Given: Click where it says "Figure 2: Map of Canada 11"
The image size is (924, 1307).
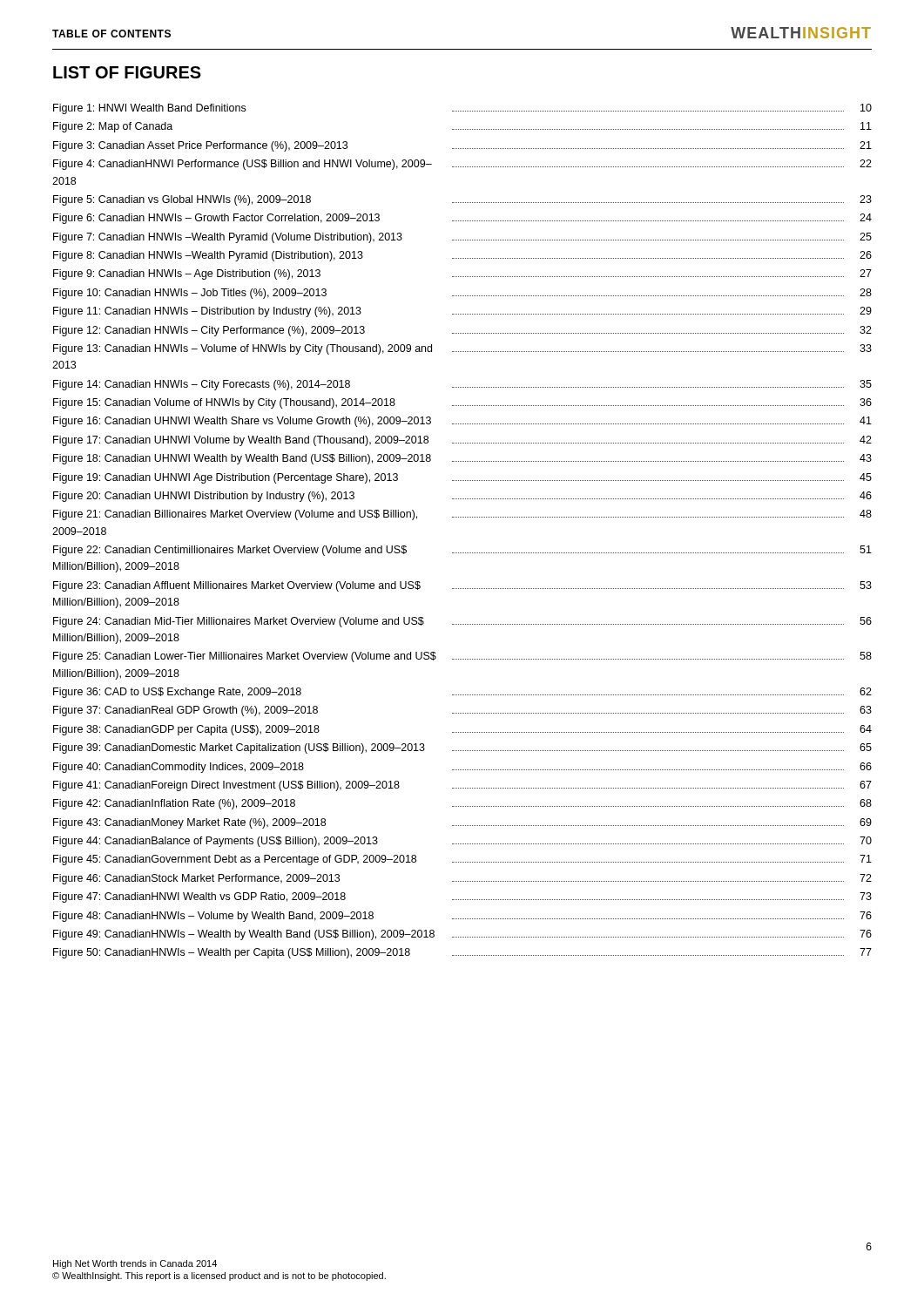Looking at the screenshot, I should (462, 127).
